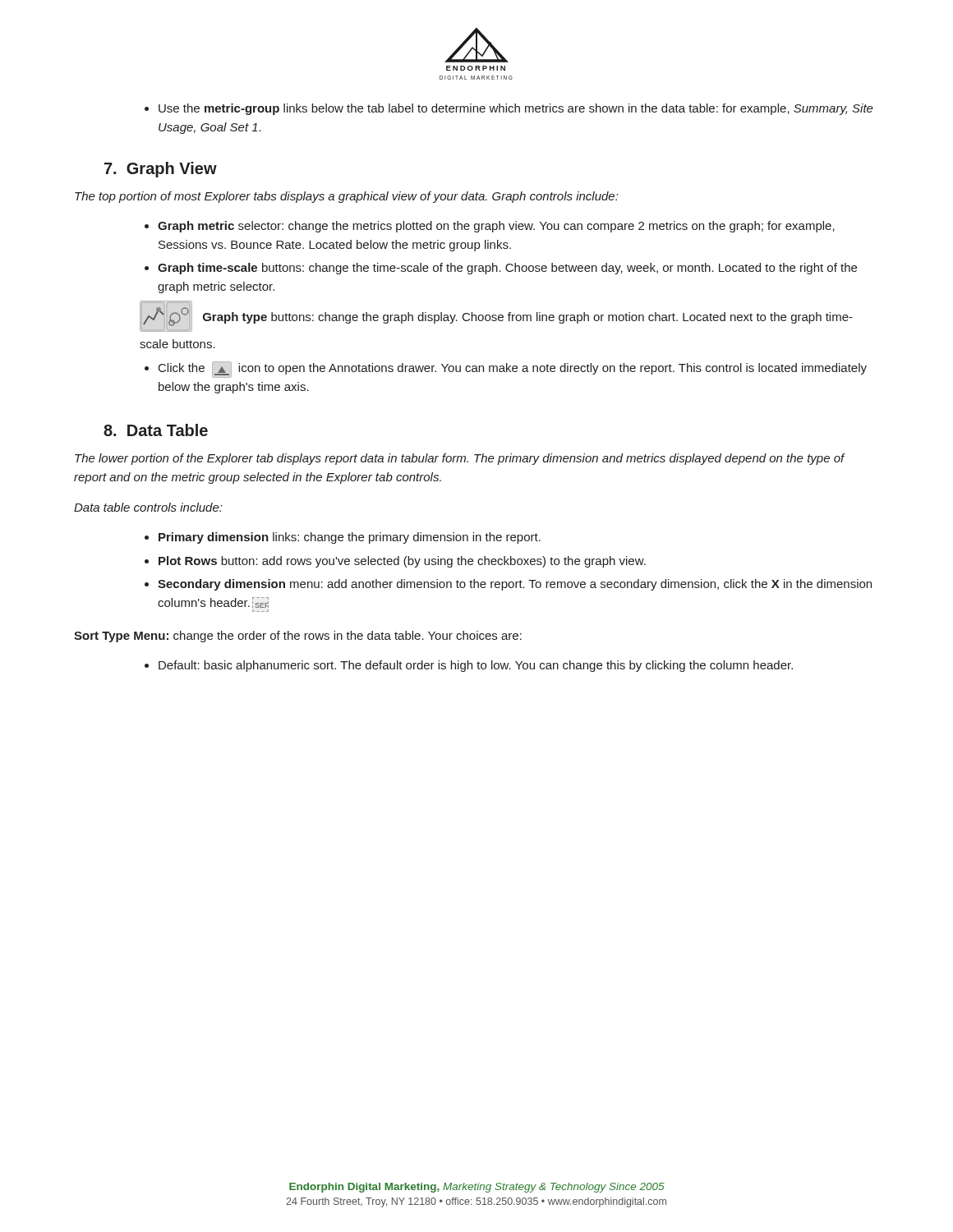Locate the text block starting "The lower portion of the"

click(459, 467)
